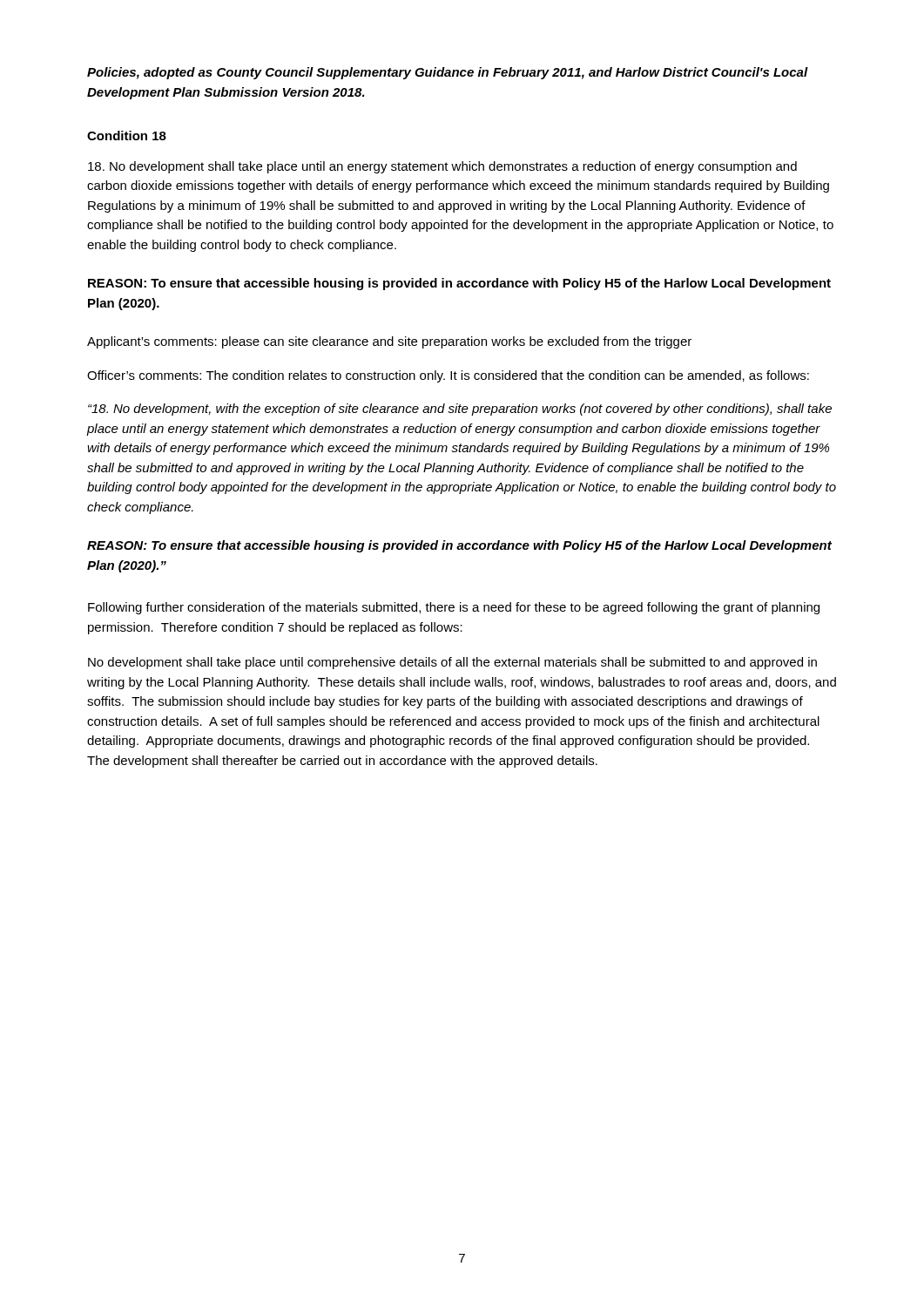924x1307 pixels.
Task: Point to the block beginning "Applicant’s comments: please can site clearance"
Action: pos(462,342)
